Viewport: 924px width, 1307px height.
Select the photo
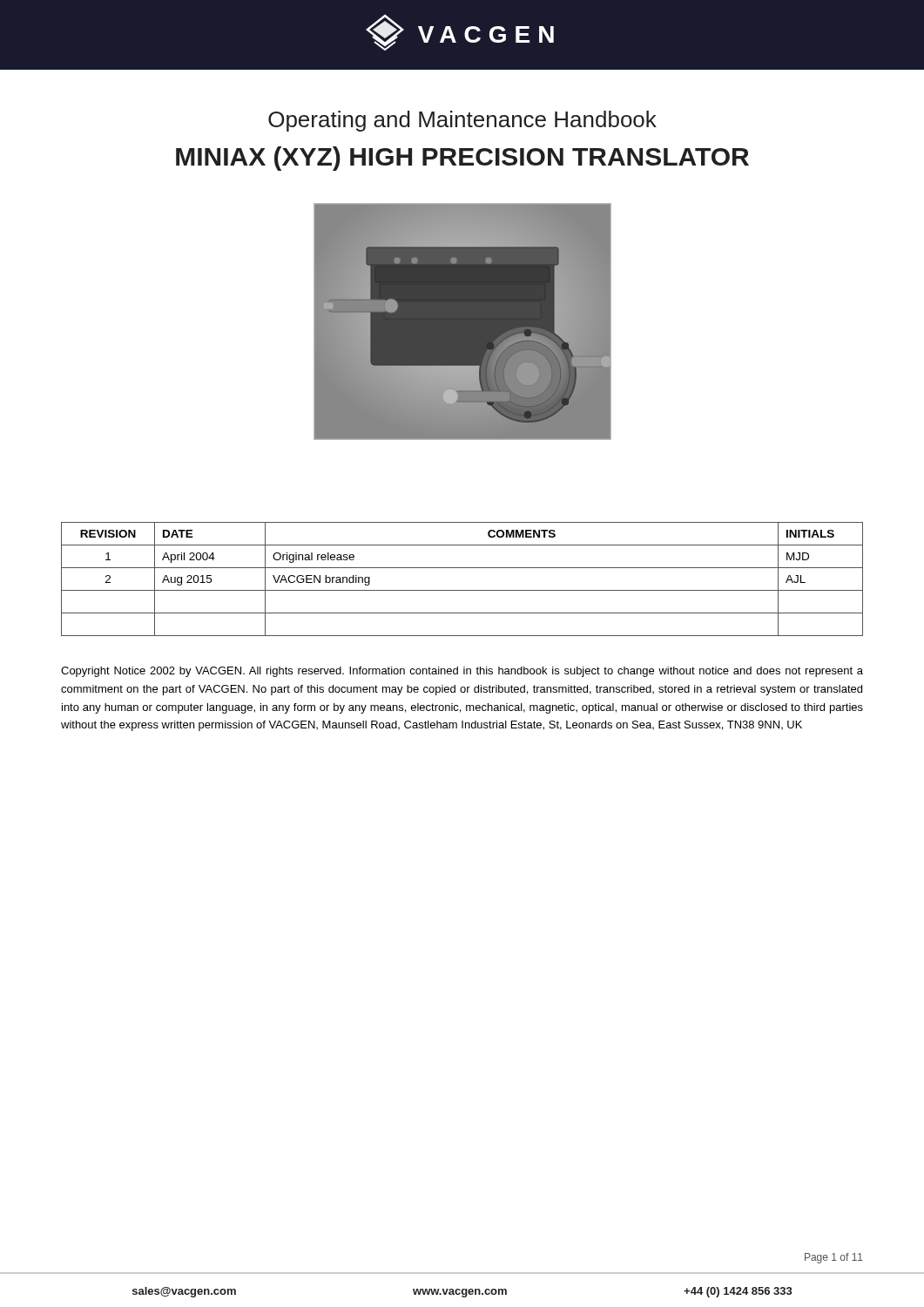tap(462, 323)
